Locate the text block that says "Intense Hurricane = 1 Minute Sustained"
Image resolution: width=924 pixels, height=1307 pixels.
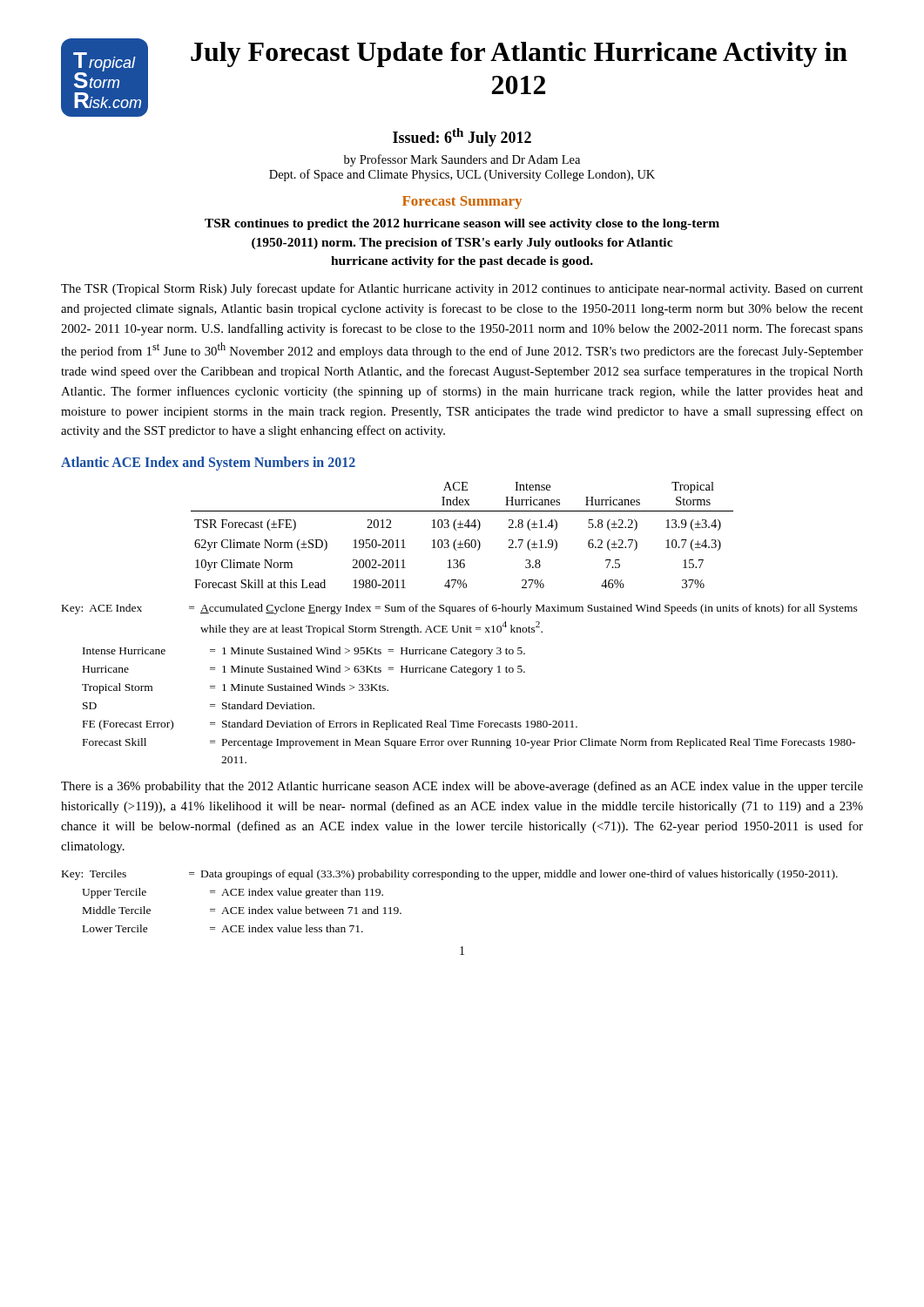tap(304, 652)
